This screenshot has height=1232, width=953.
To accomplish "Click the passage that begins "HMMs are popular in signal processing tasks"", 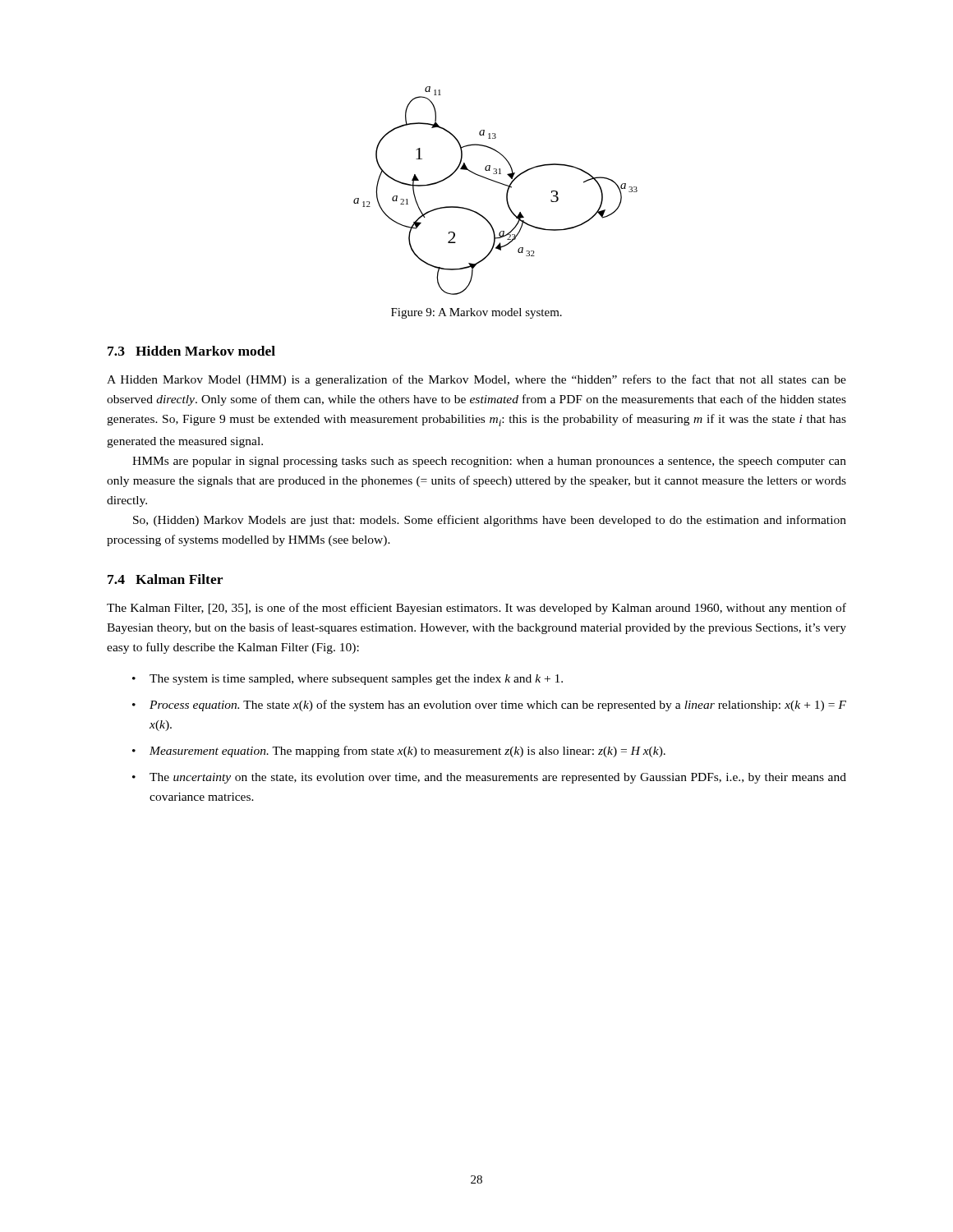I will tap(476, 480).
